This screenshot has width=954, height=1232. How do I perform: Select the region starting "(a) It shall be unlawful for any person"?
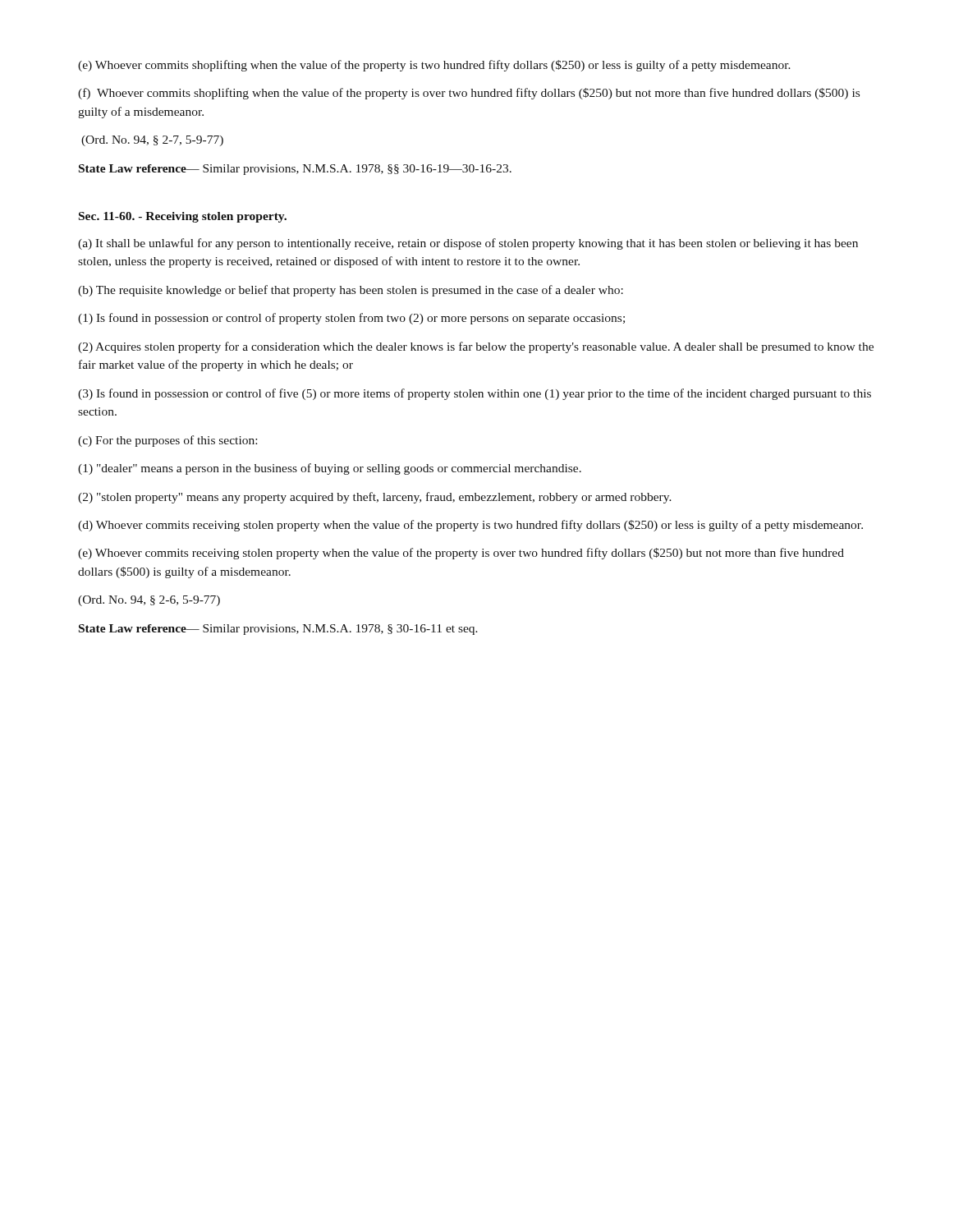[468, 252]
